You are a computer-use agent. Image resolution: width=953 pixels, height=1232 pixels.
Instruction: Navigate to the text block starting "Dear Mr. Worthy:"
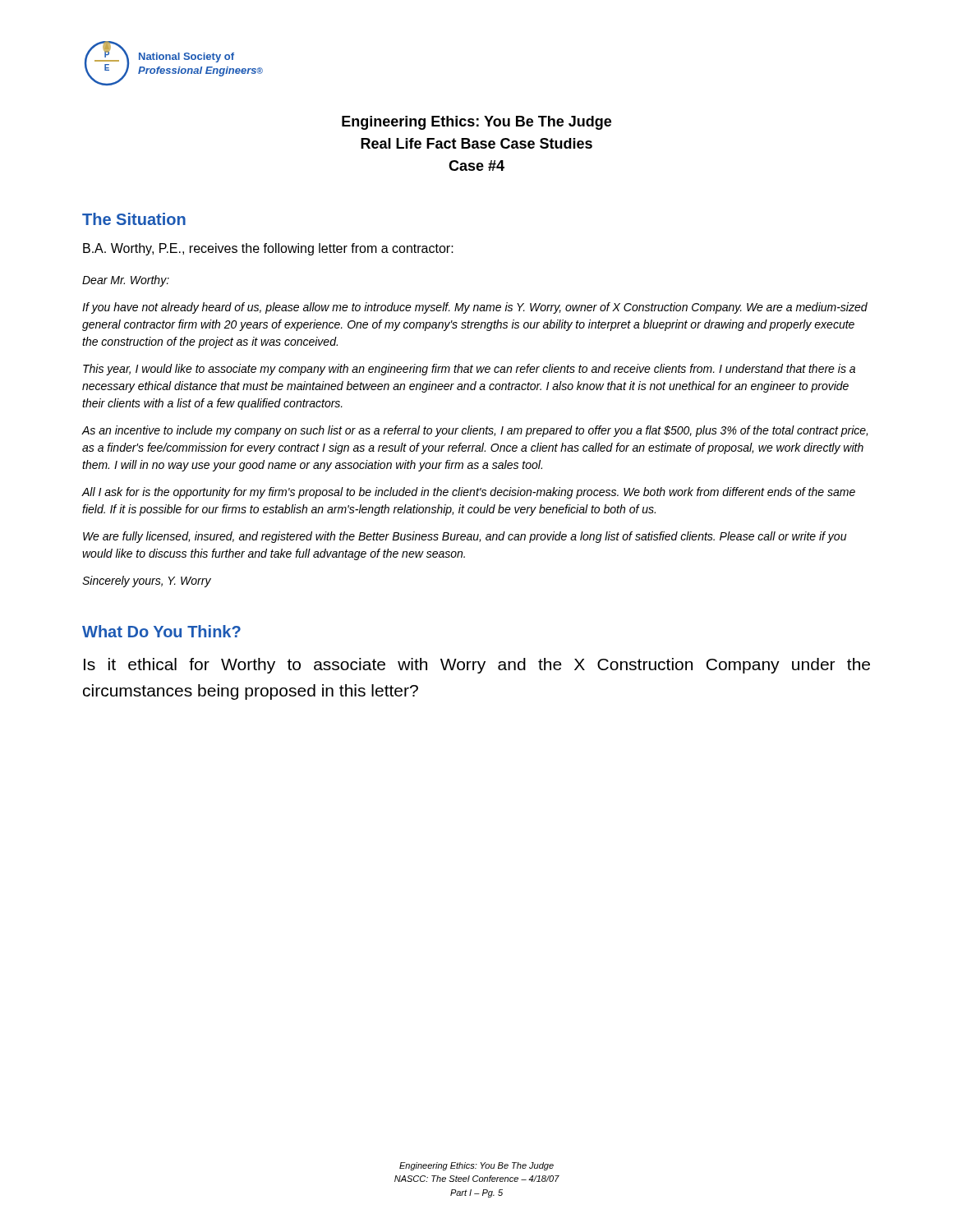(x=126, y=280)
